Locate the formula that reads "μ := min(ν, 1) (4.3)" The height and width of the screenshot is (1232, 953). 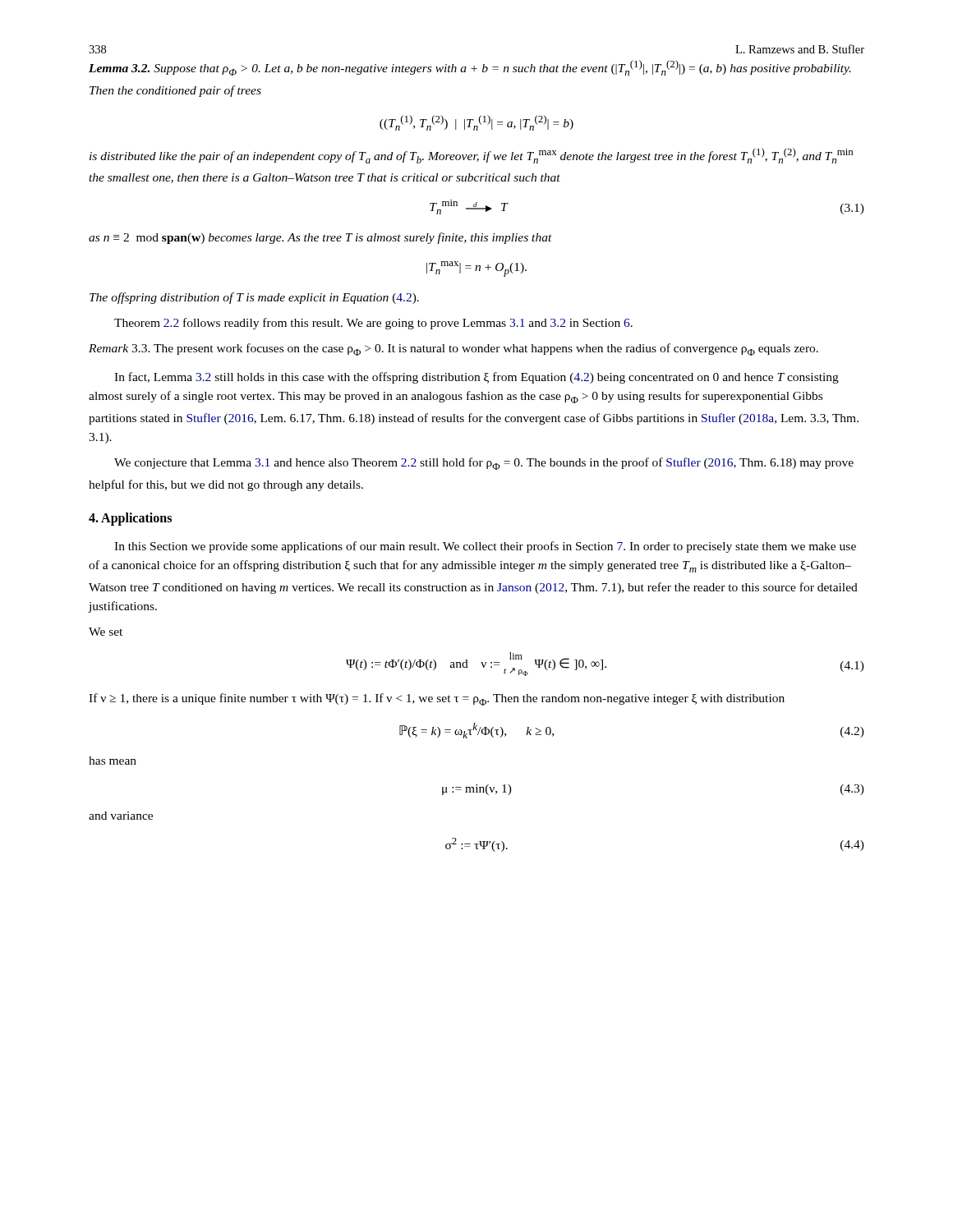(477, 790)
